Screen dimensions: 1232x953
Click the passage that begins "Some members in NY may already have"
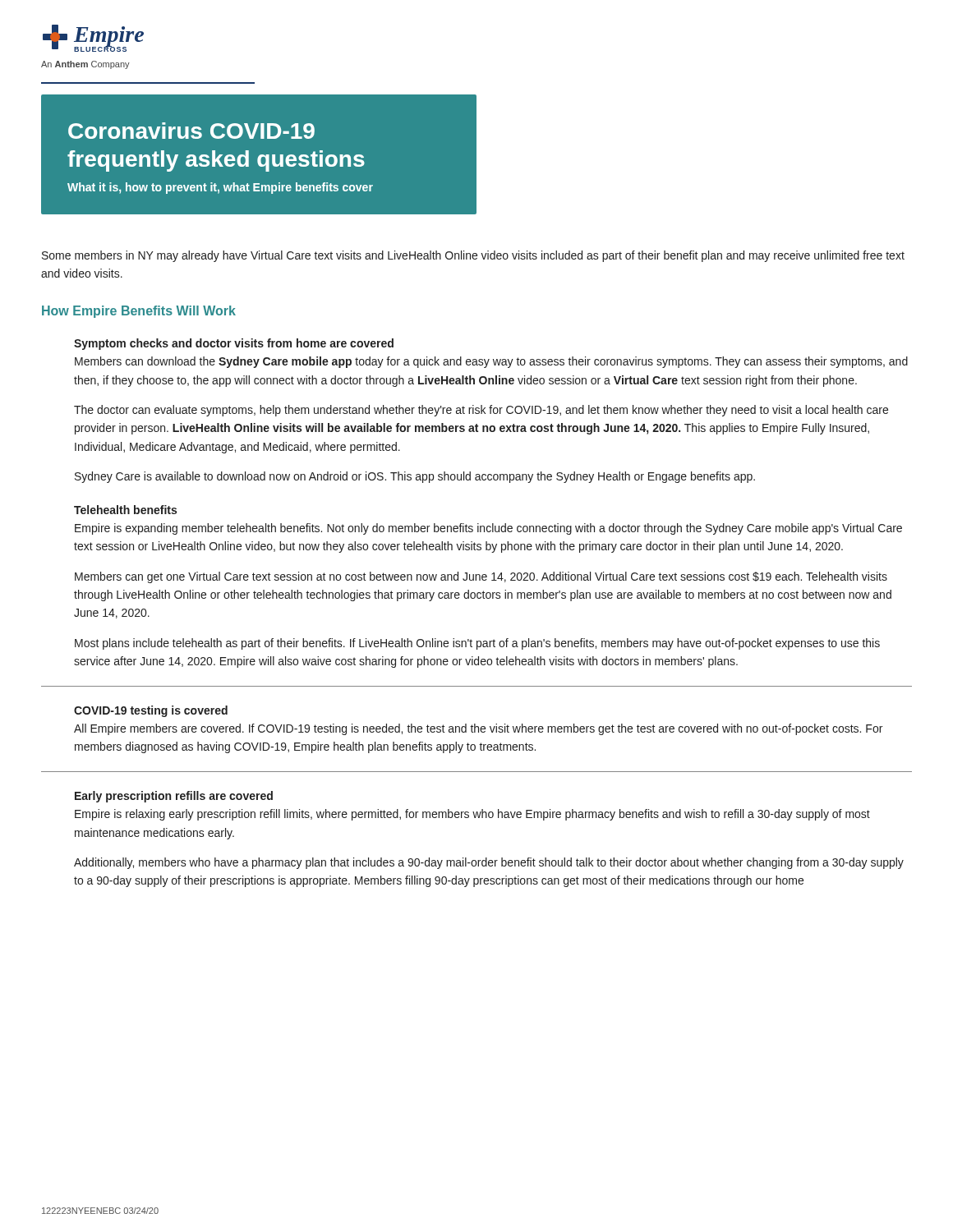click(x=473, y=265)
